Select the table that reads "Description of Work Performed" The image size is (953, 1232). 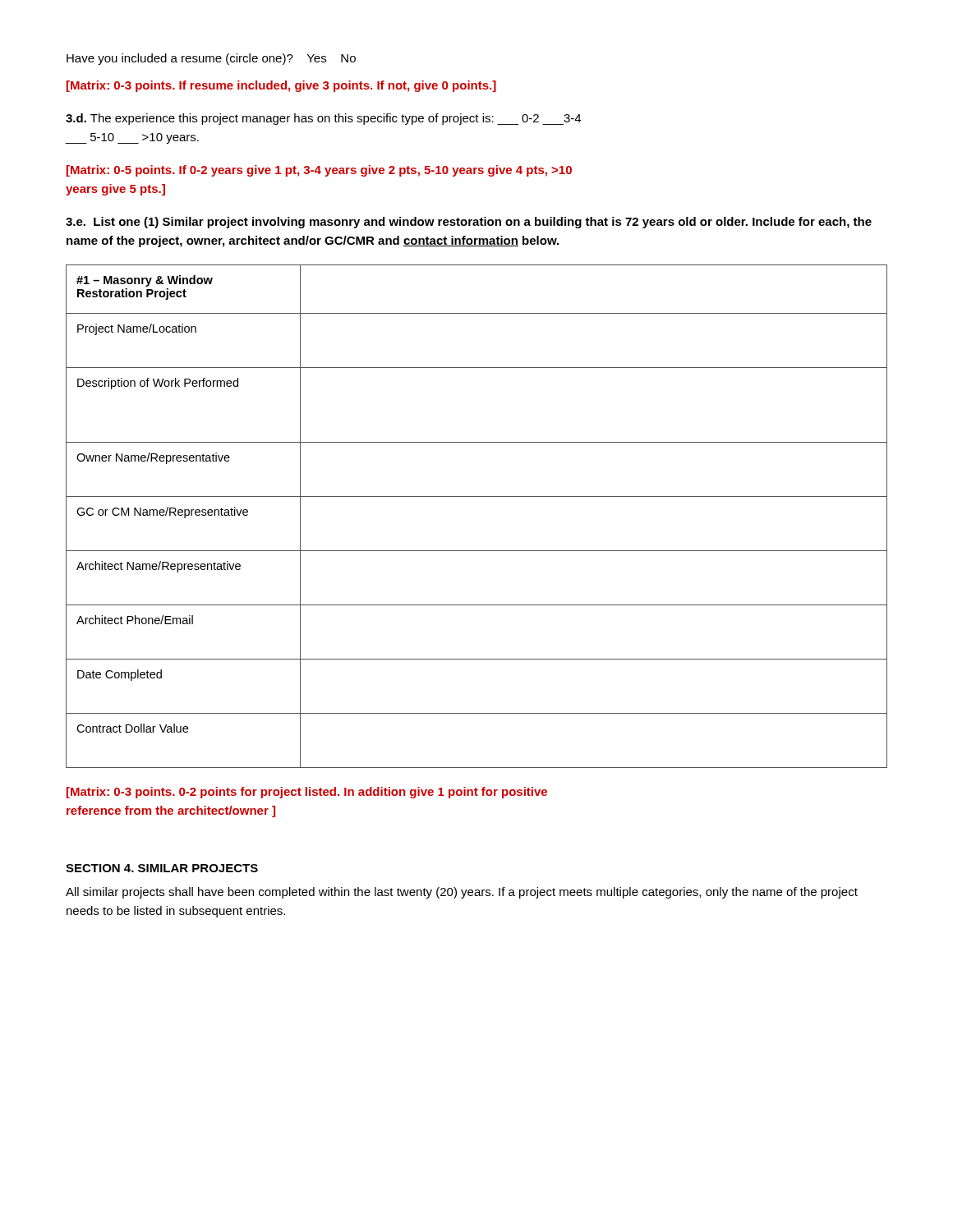476,516
